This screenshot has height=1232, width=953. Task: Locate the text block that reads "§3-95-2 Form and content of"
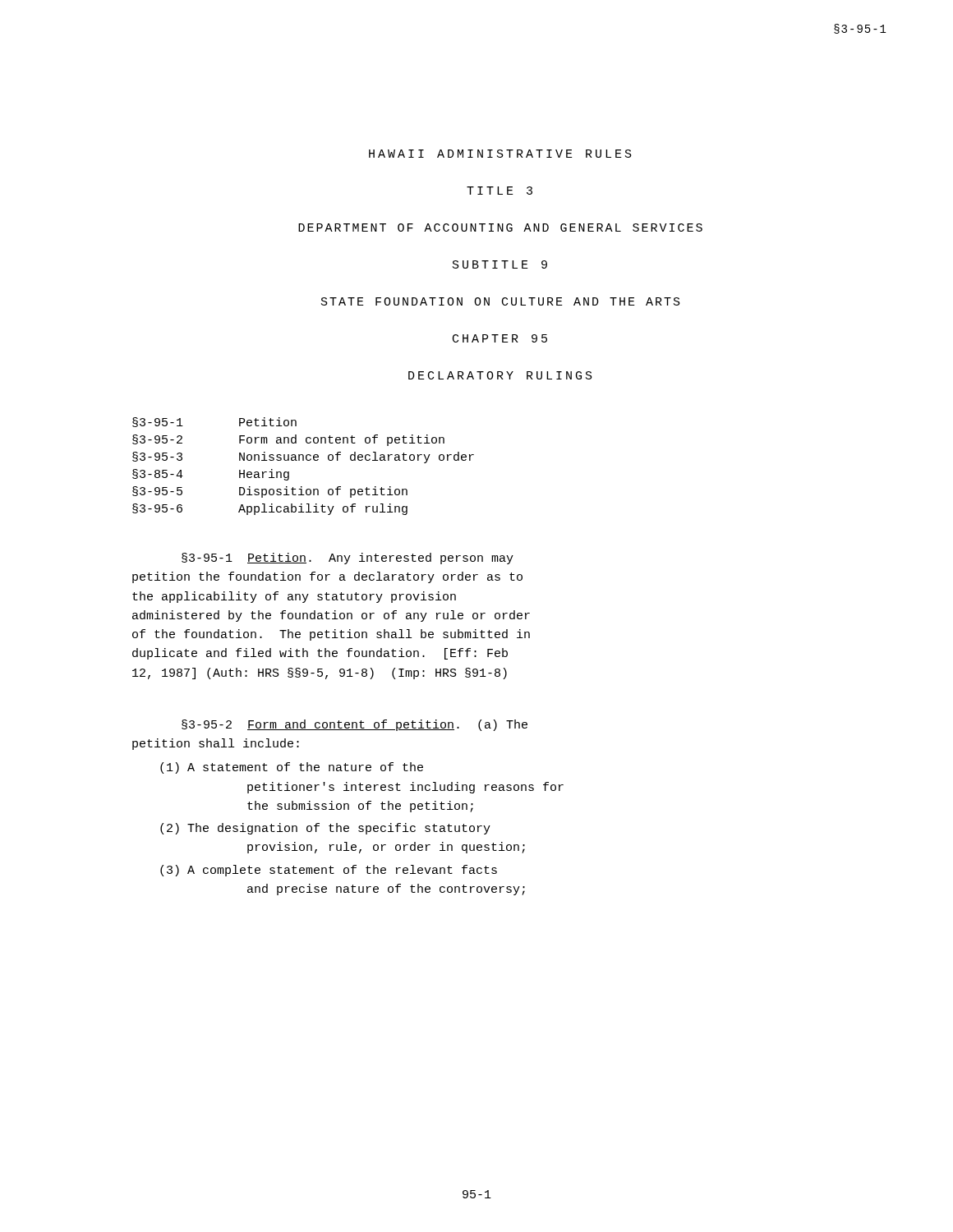354,725
